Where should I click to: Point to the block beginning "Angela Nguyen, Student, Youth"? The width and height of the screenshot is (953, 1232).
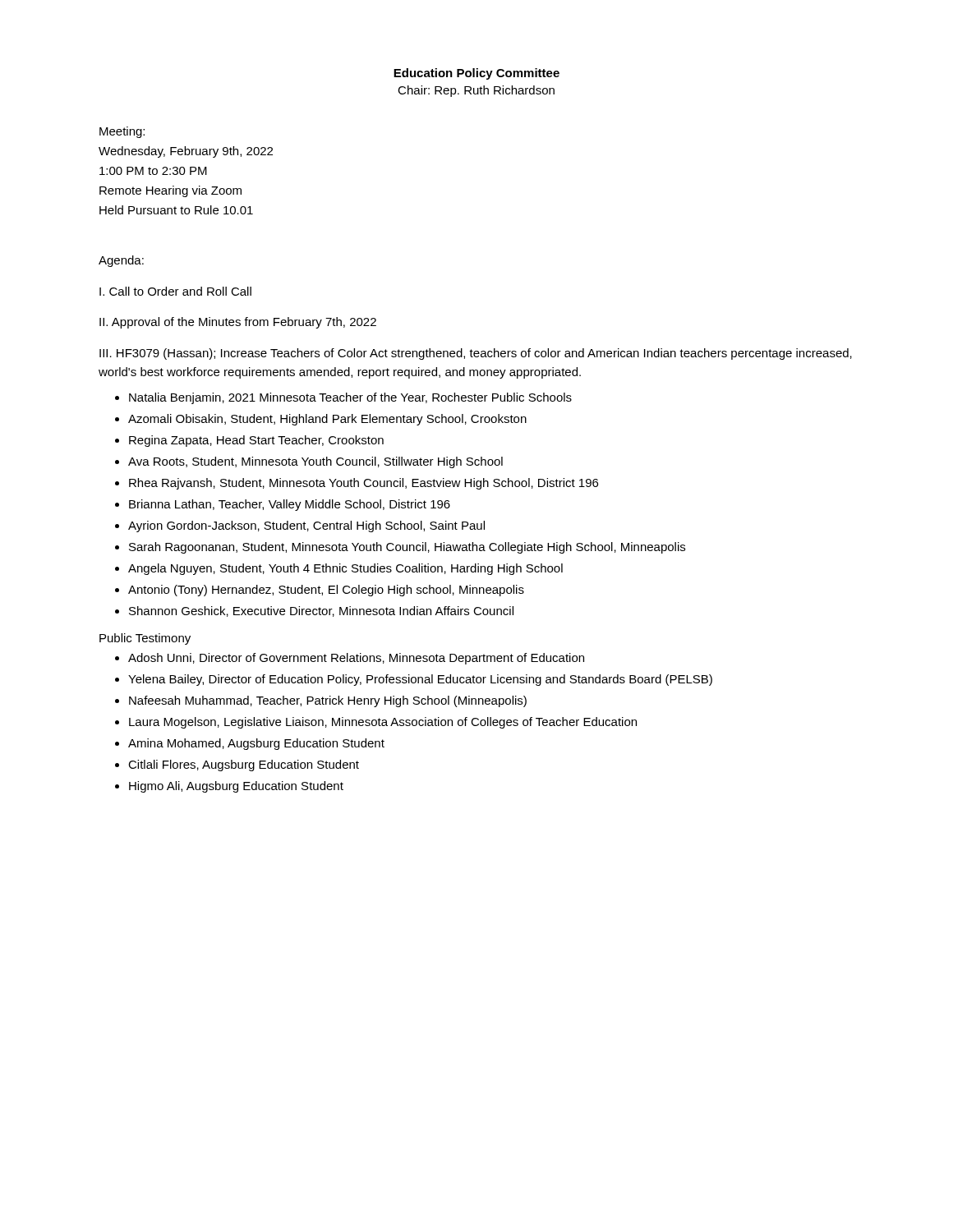coord(491,568)
